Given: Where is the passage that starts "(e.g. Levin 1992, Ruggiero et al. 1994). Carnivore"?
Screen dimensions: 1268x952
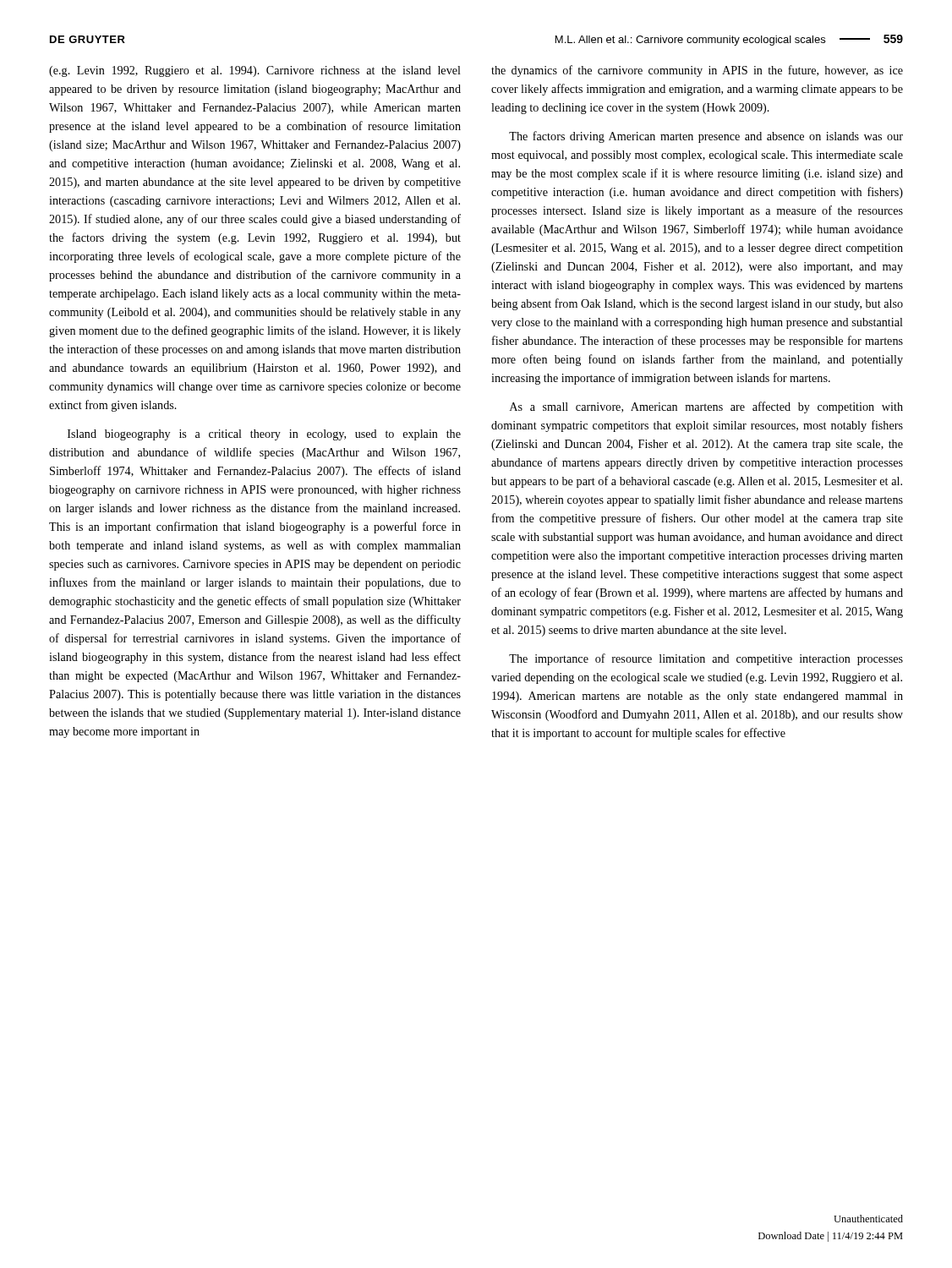Looking at the screenshot, I should point(255,401).
